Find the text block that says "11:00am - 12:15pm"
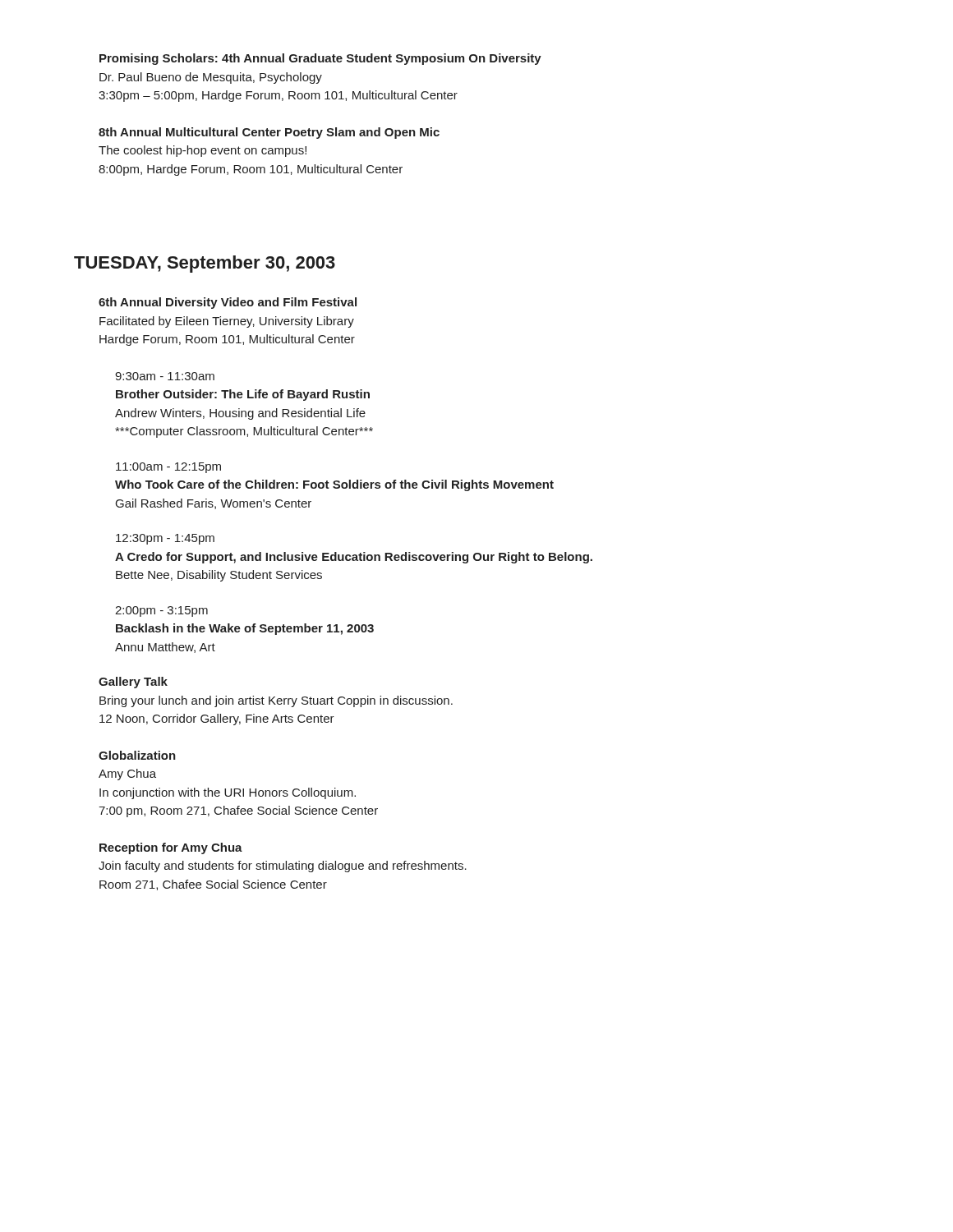953x1232 pixels. (x=497, y=485)
